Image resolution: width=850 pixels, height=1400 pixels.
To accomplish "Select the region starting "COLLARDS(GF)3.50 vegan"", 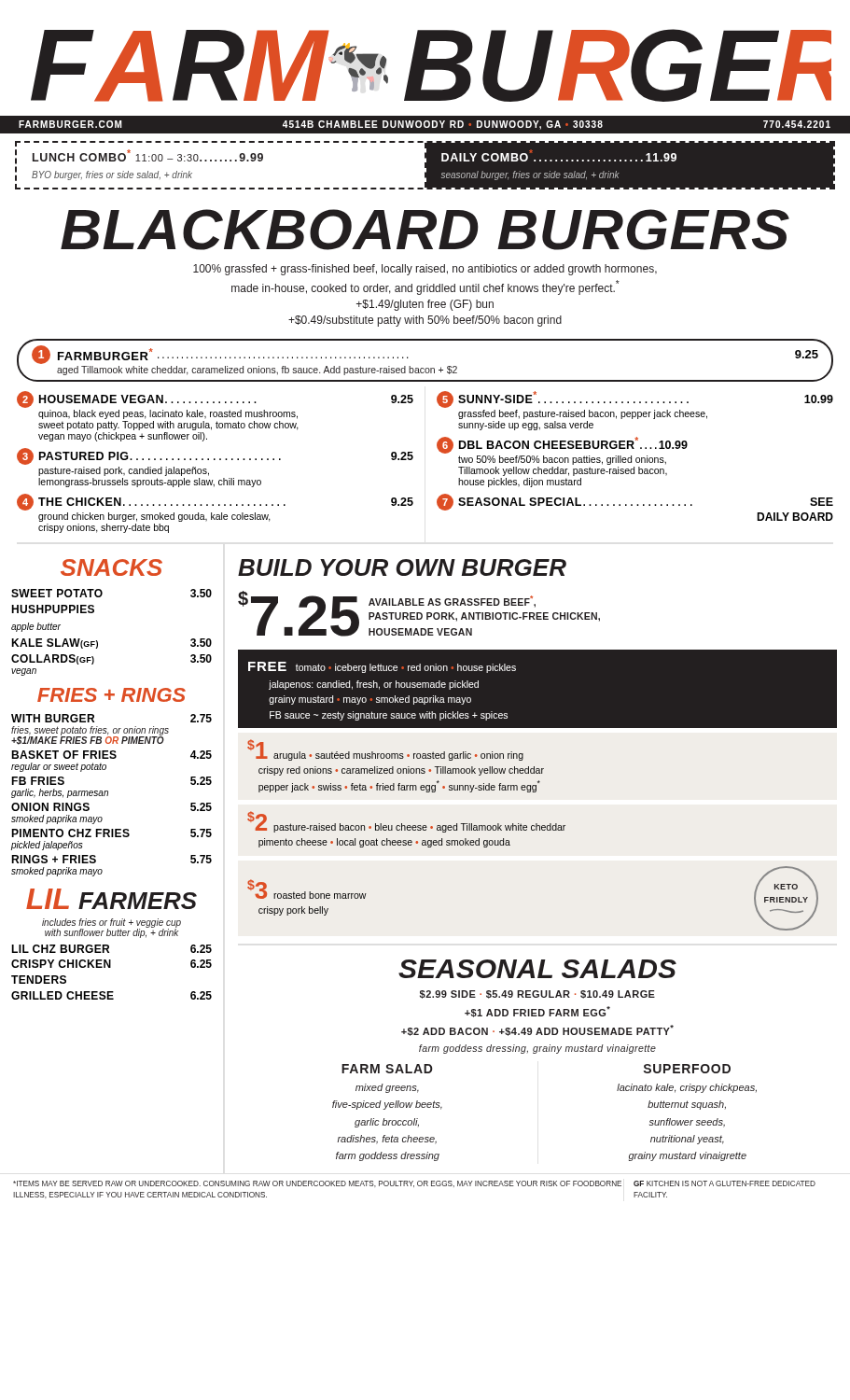I will (56, 659).
